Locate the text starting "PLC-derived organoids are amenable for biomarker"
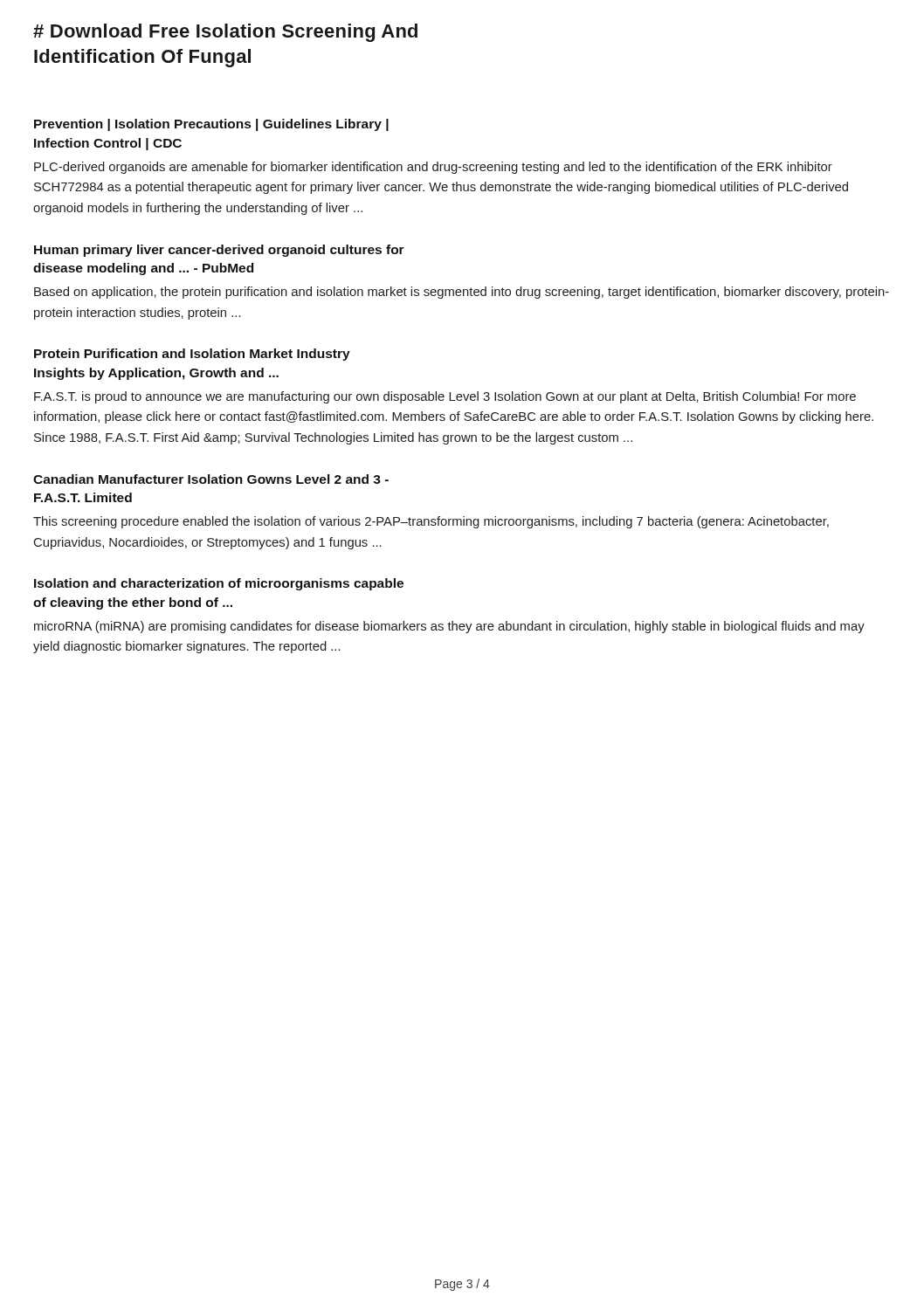 click(x=462, y=188)
